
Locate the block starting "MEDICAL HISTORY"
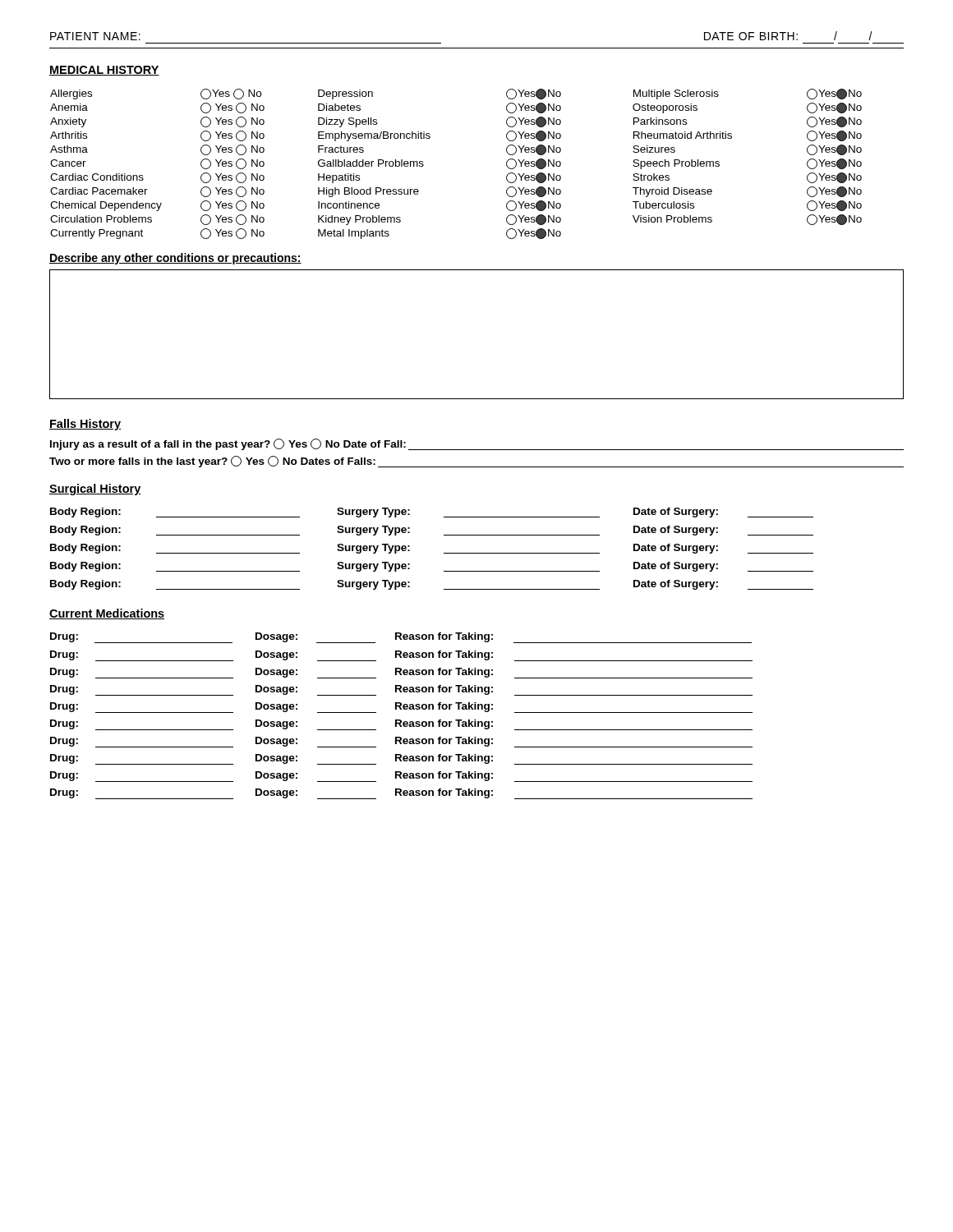tap(104, 70)
